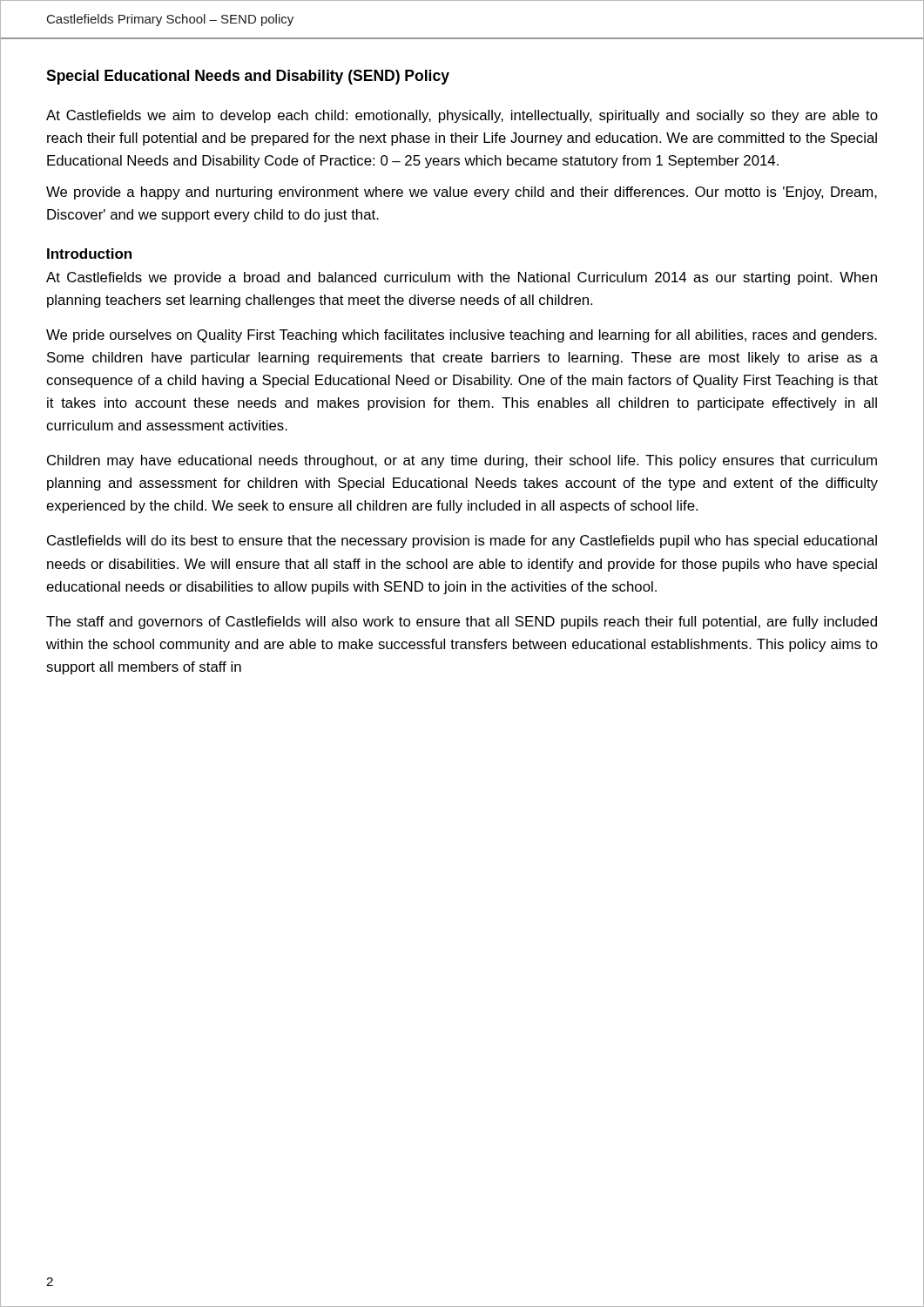Find the block on this page that starts "Castlefields will do"
Viewport: 924px width, 1307px height.
coord(462,564)
